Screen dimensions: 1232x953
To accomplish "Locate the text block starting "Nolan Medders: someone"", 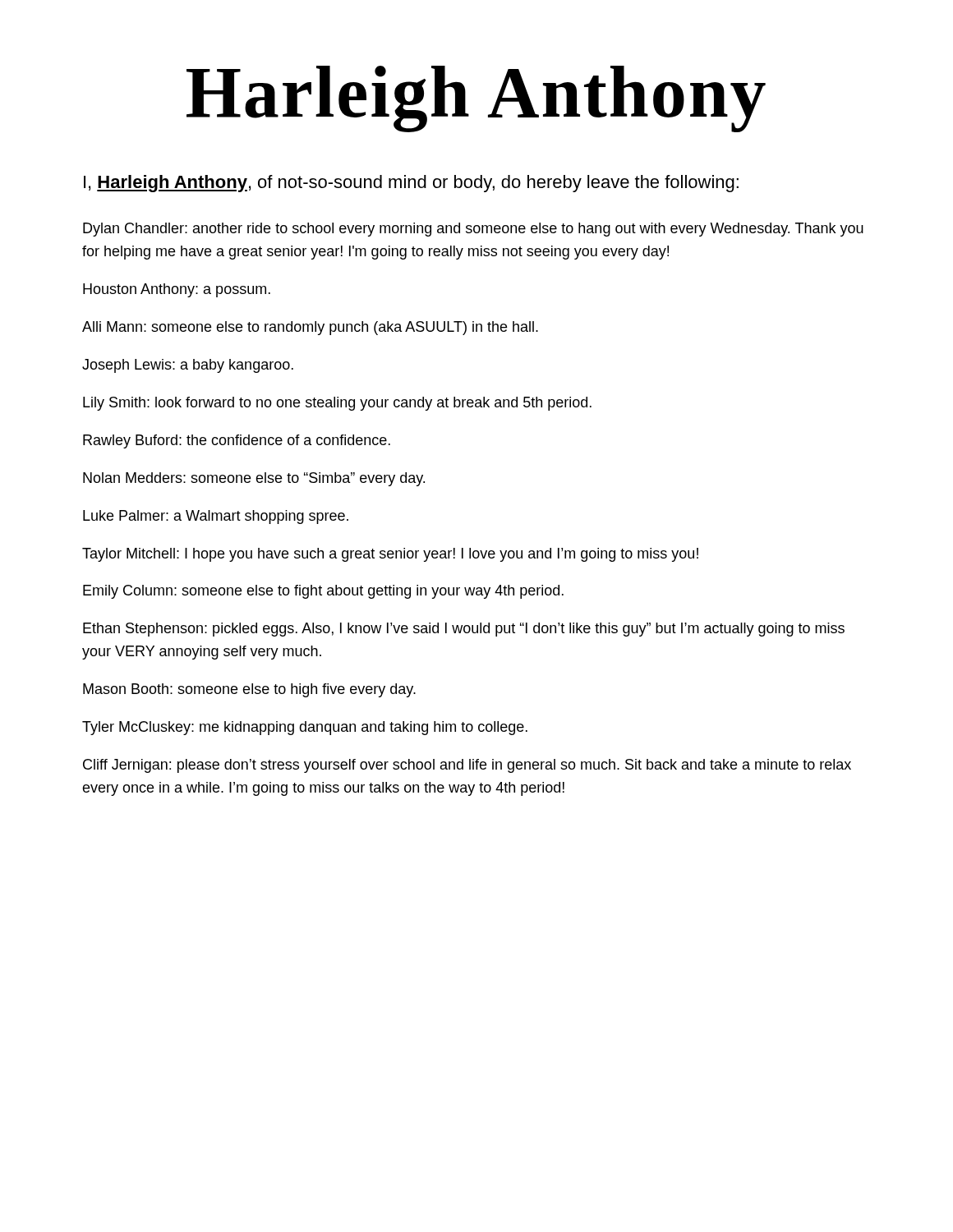I will pyautogui.click(x=254, y=478).
